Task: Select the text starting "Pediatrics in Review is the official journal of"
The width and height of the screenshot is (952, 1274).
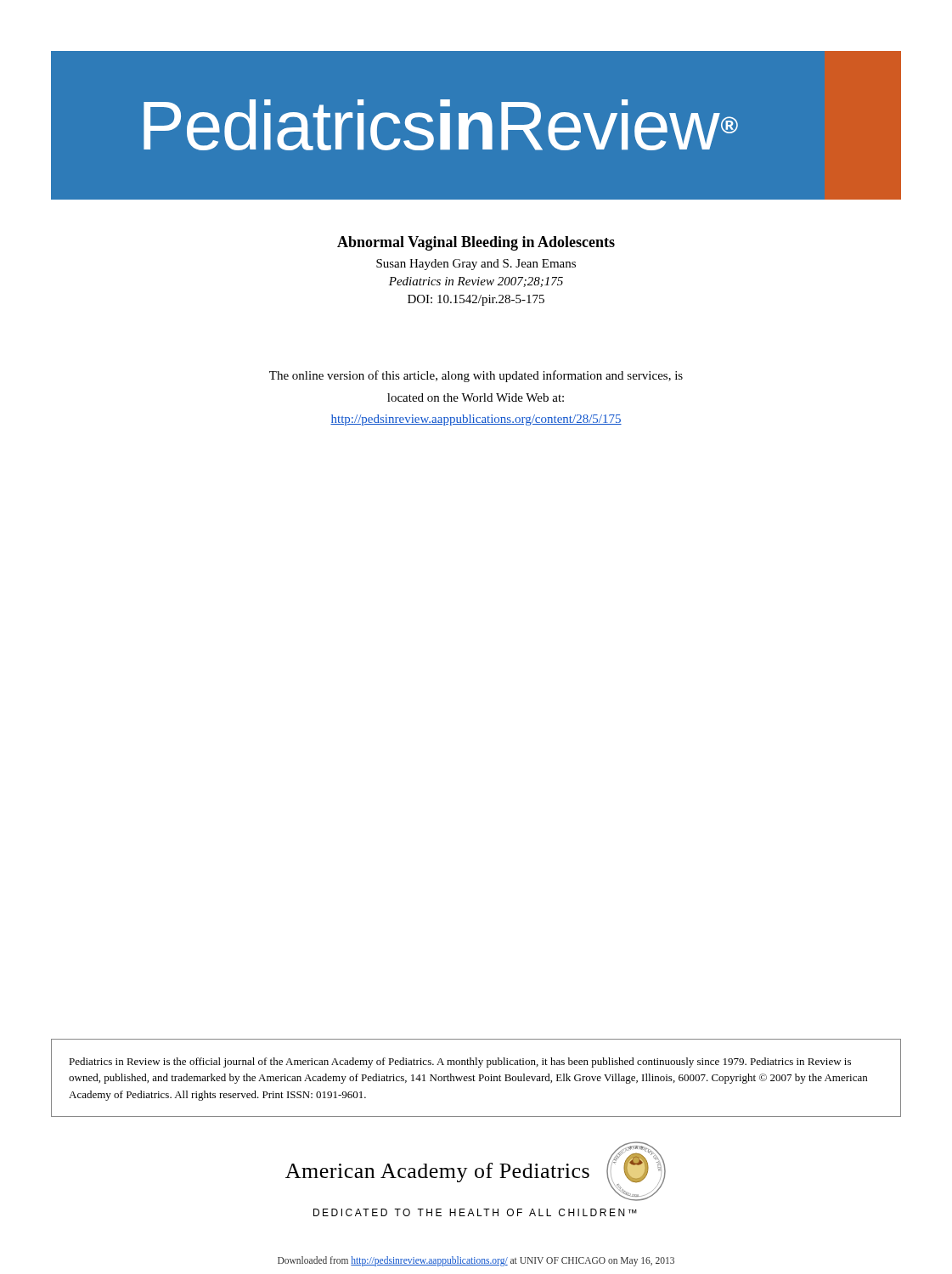Action: pyautogui.click(x=468, y=1077)
